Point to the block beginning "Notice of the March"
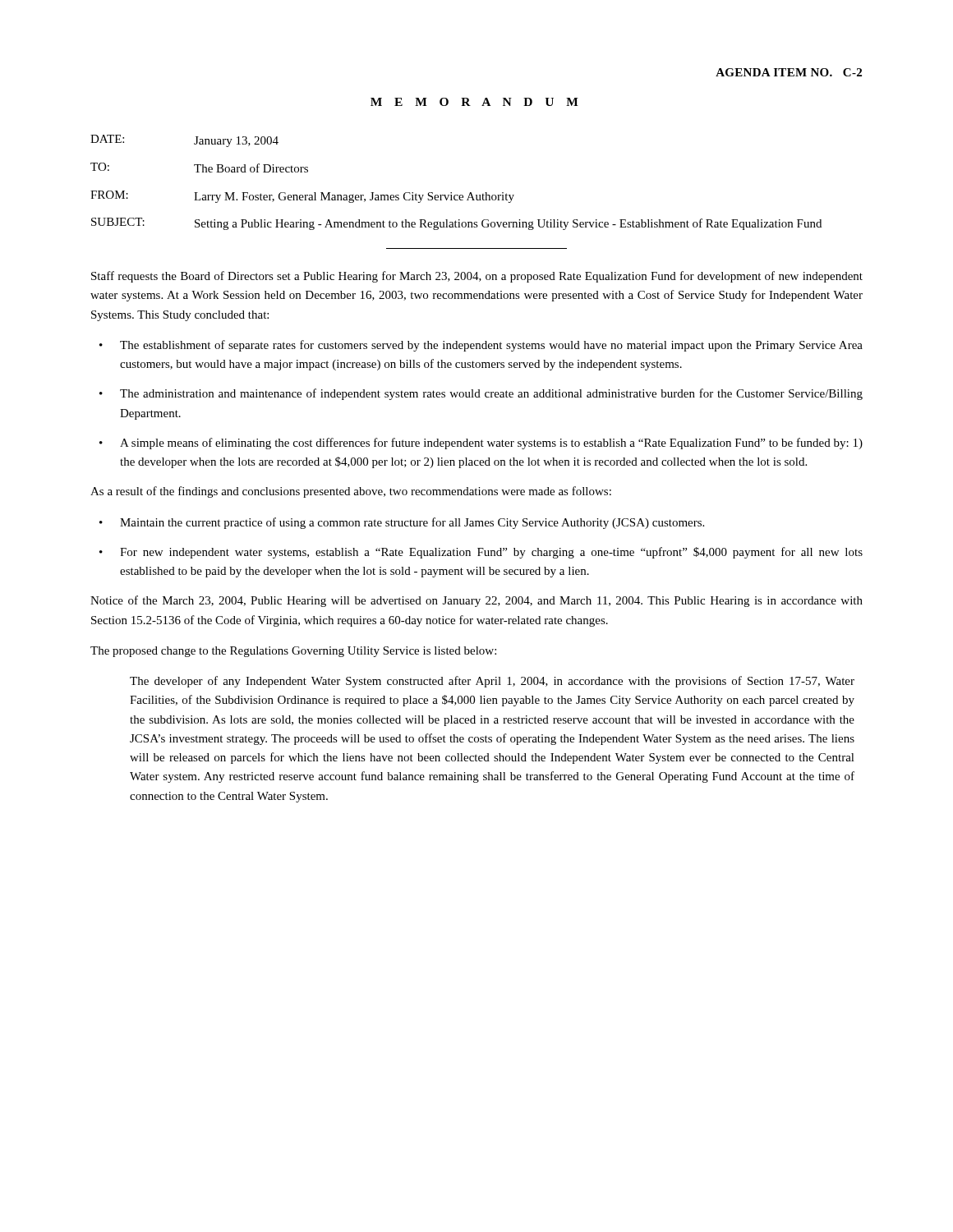Viewport: 953px width, 1232px height. click(476, 610)
